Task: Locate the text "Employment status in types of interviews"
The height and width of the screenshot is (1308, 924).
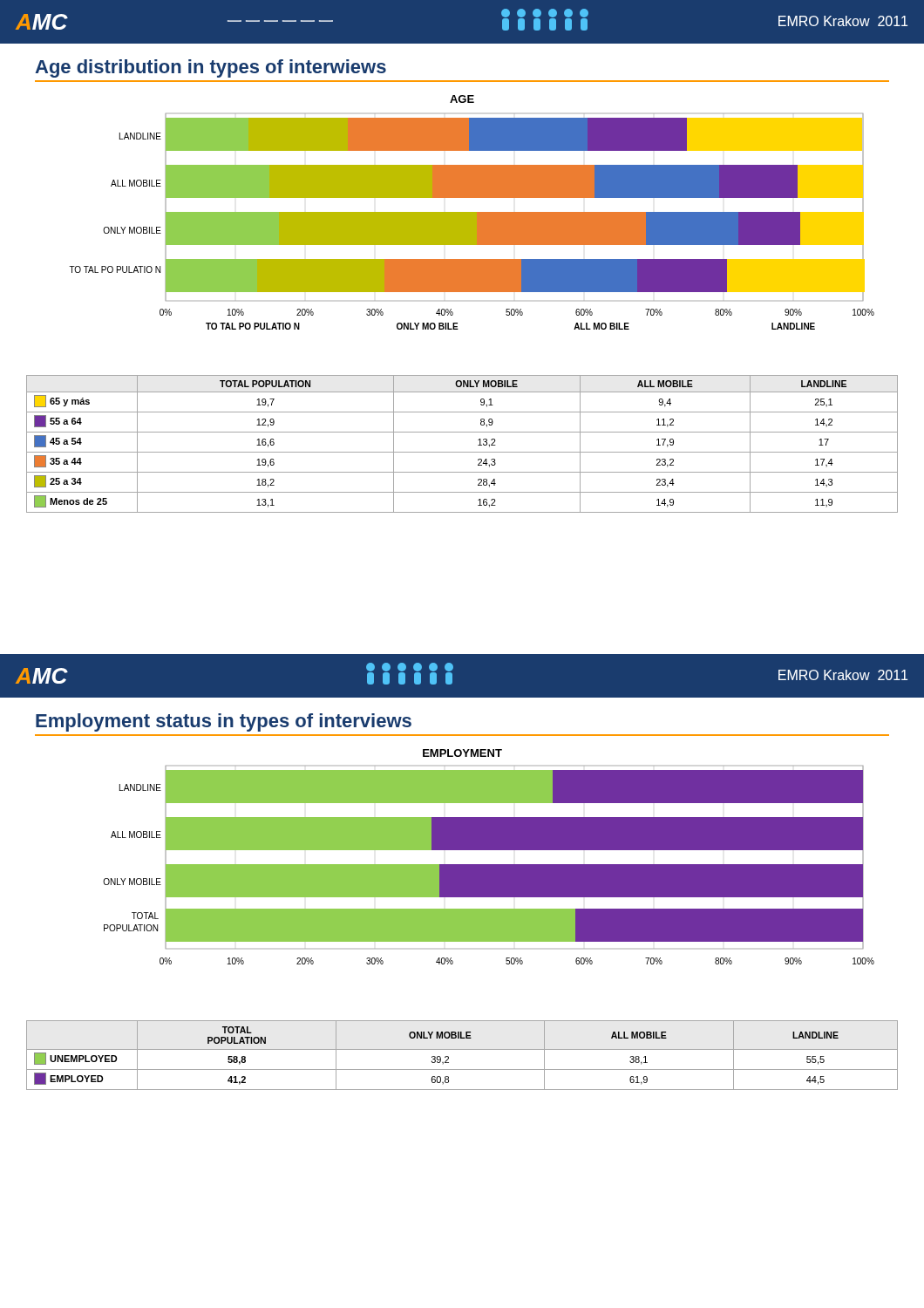Action: (x=223, y=721)
